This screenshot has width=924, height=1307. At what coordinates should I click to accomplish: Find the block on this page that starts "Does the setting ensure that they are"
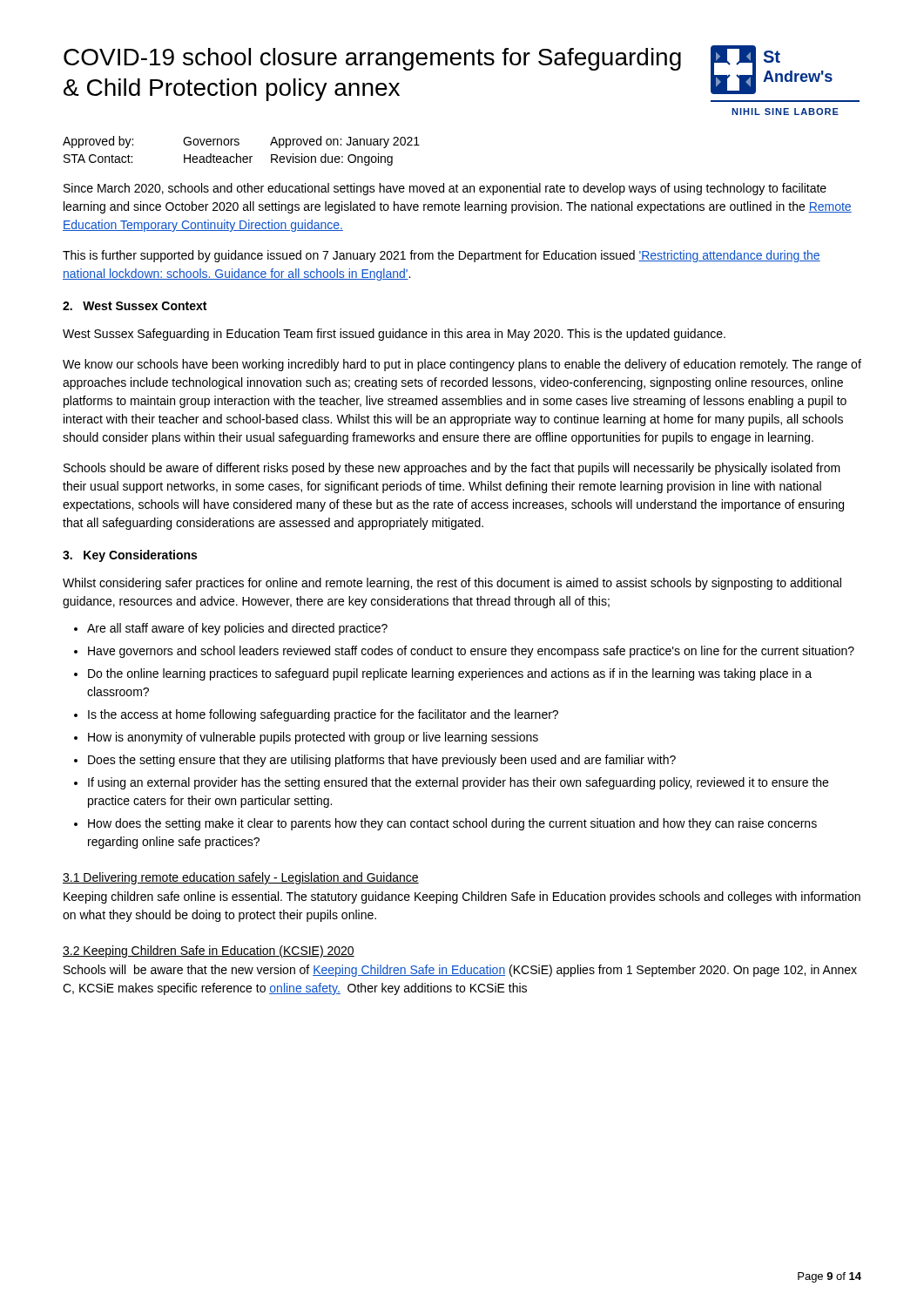[382, 760]
